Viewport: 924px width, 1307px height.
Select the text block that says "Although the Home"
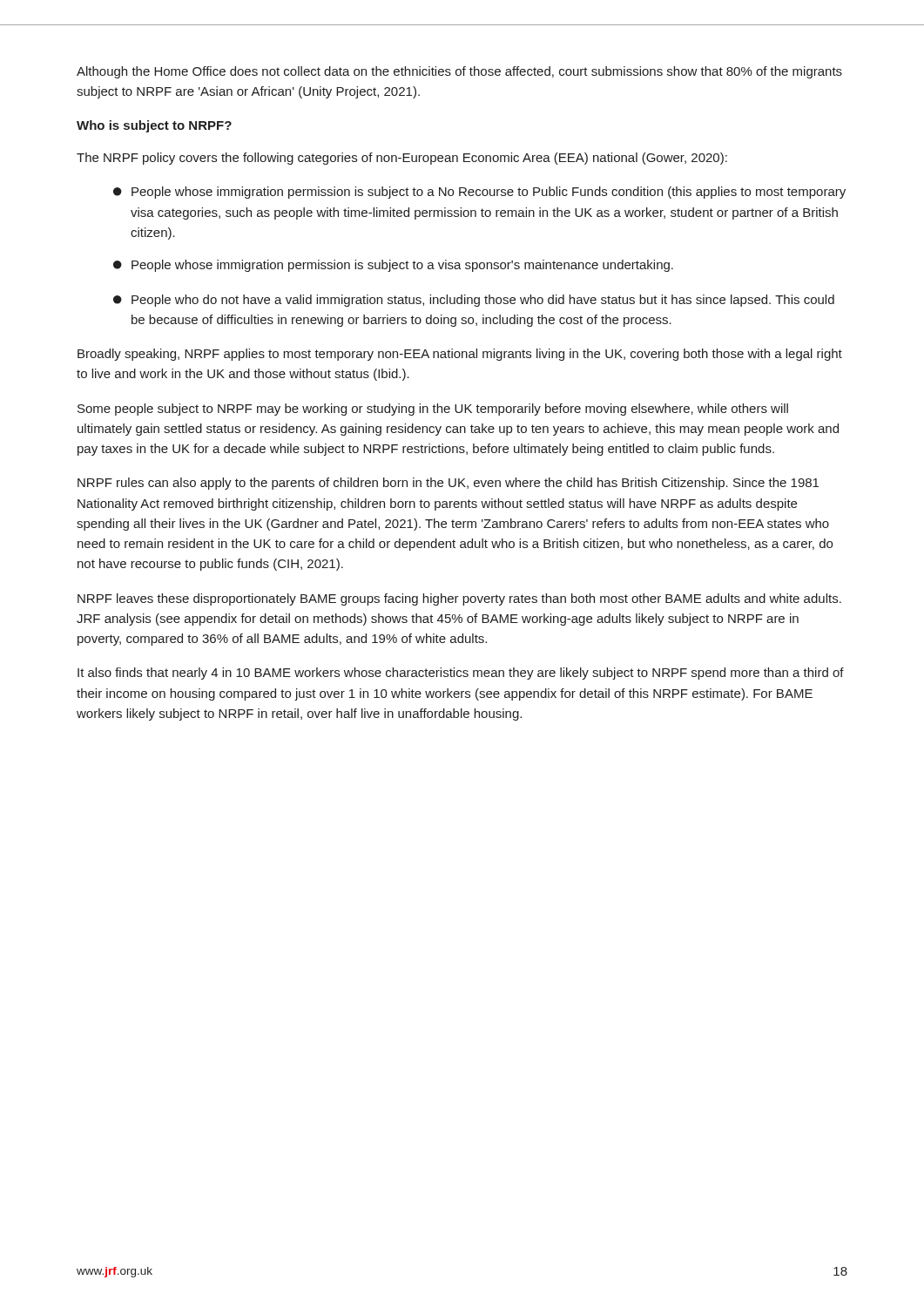click(x=459, y=81)
